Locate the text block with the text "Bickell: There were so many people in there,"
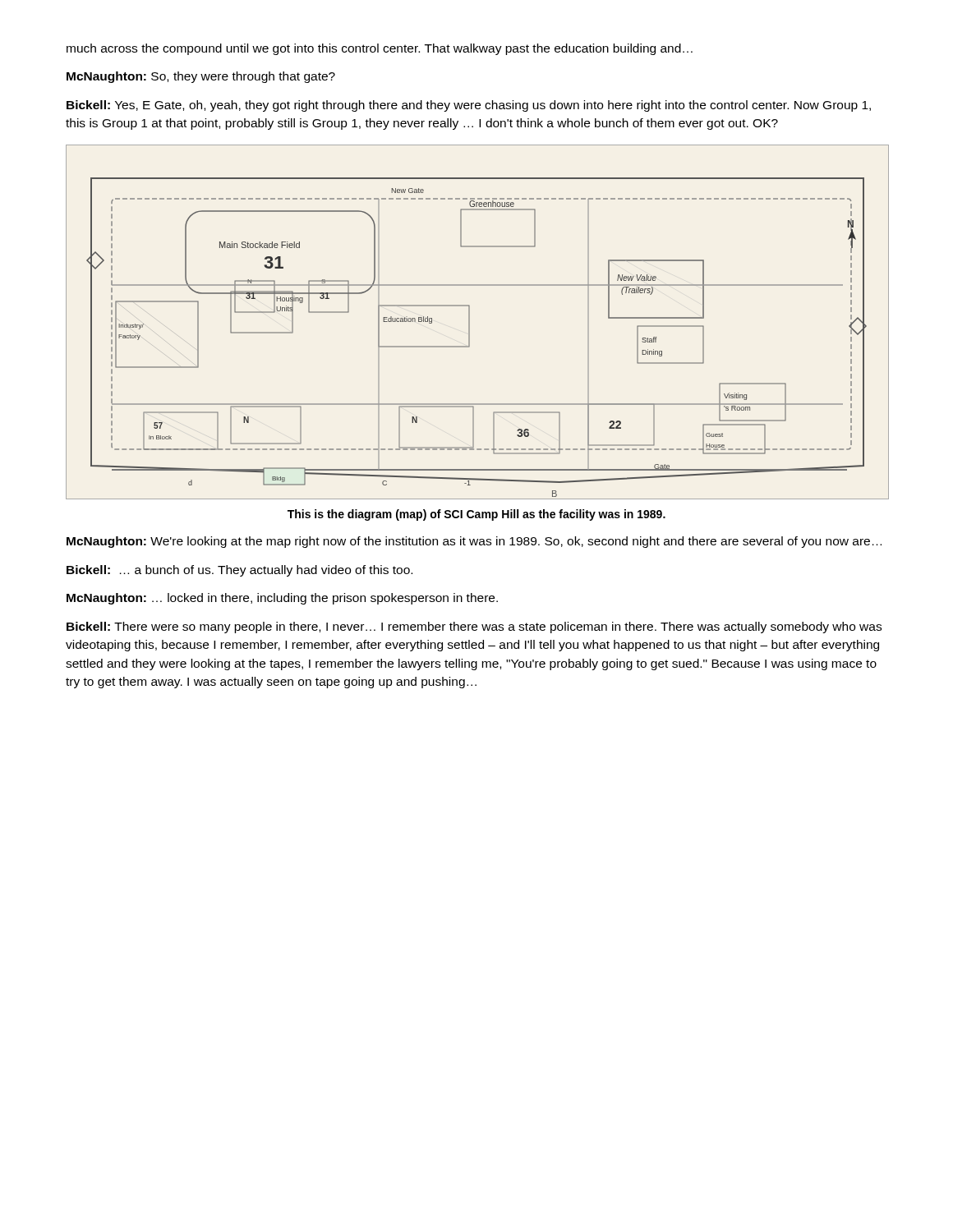Viewport: 953px width, 1232px height. coord(474,654)
